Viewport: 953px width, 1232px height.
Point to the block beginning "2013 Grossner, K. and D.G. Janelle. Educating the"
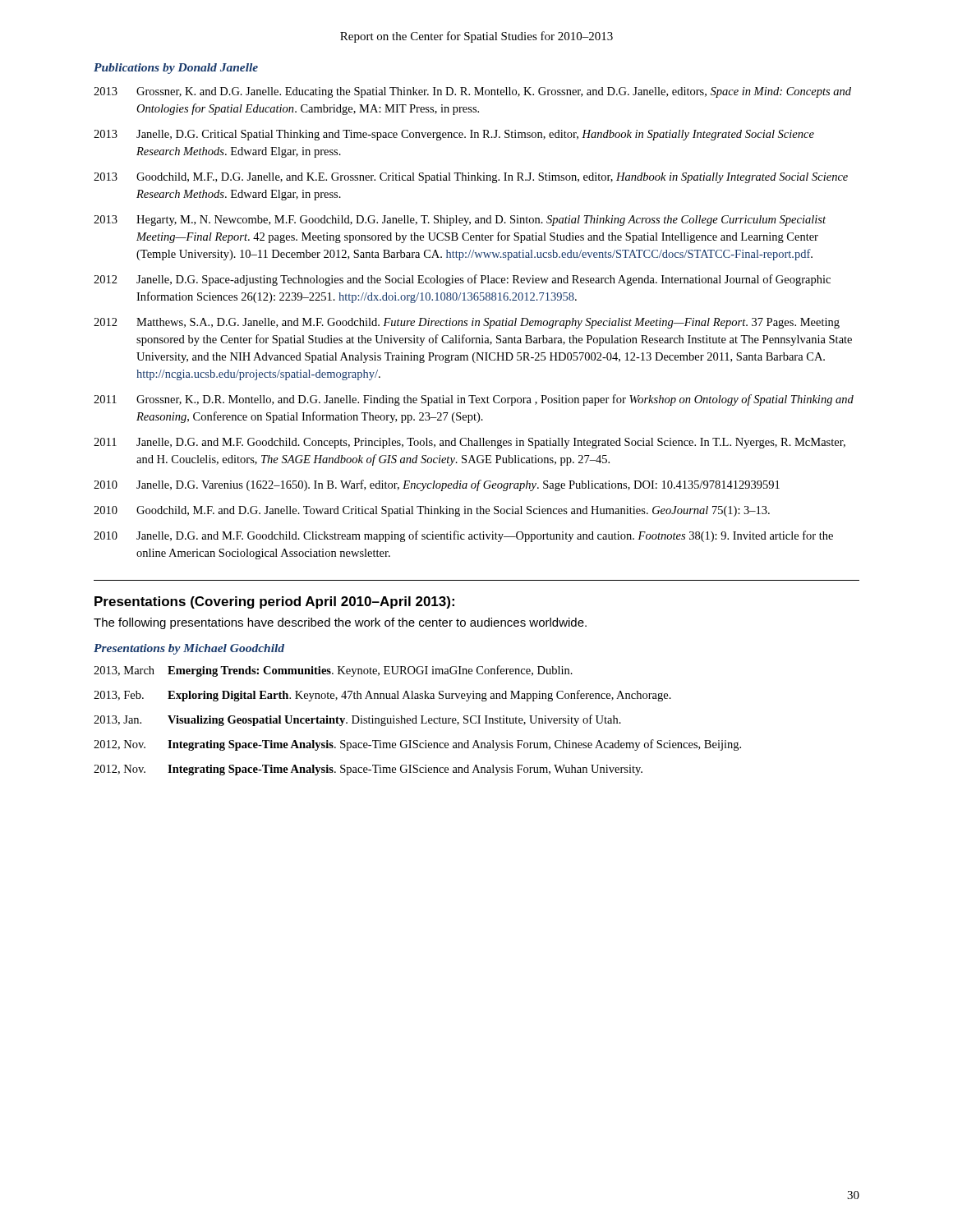(x=476, y=100)
